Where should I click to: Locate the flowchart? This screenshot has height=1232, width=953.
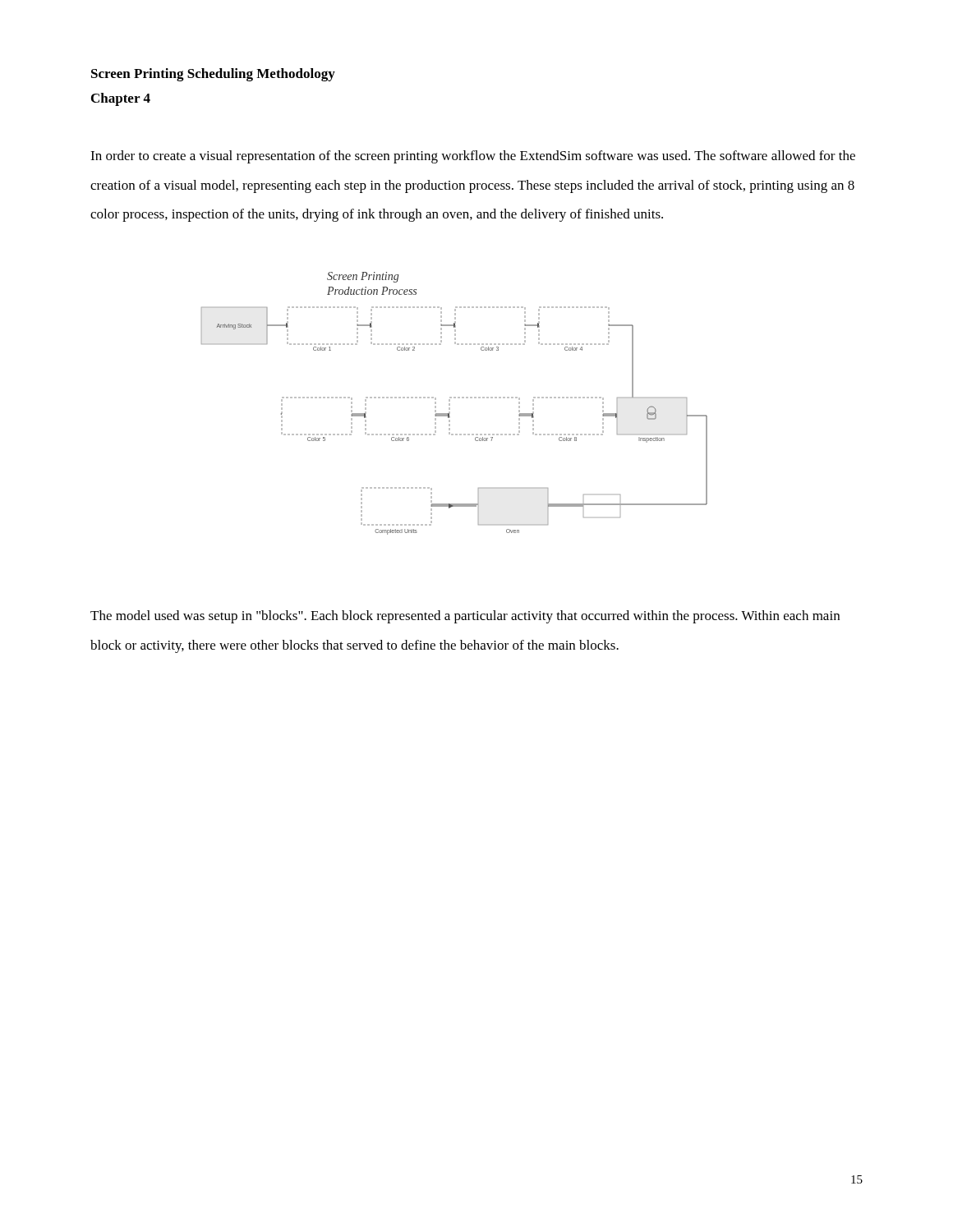click(476, 412)
